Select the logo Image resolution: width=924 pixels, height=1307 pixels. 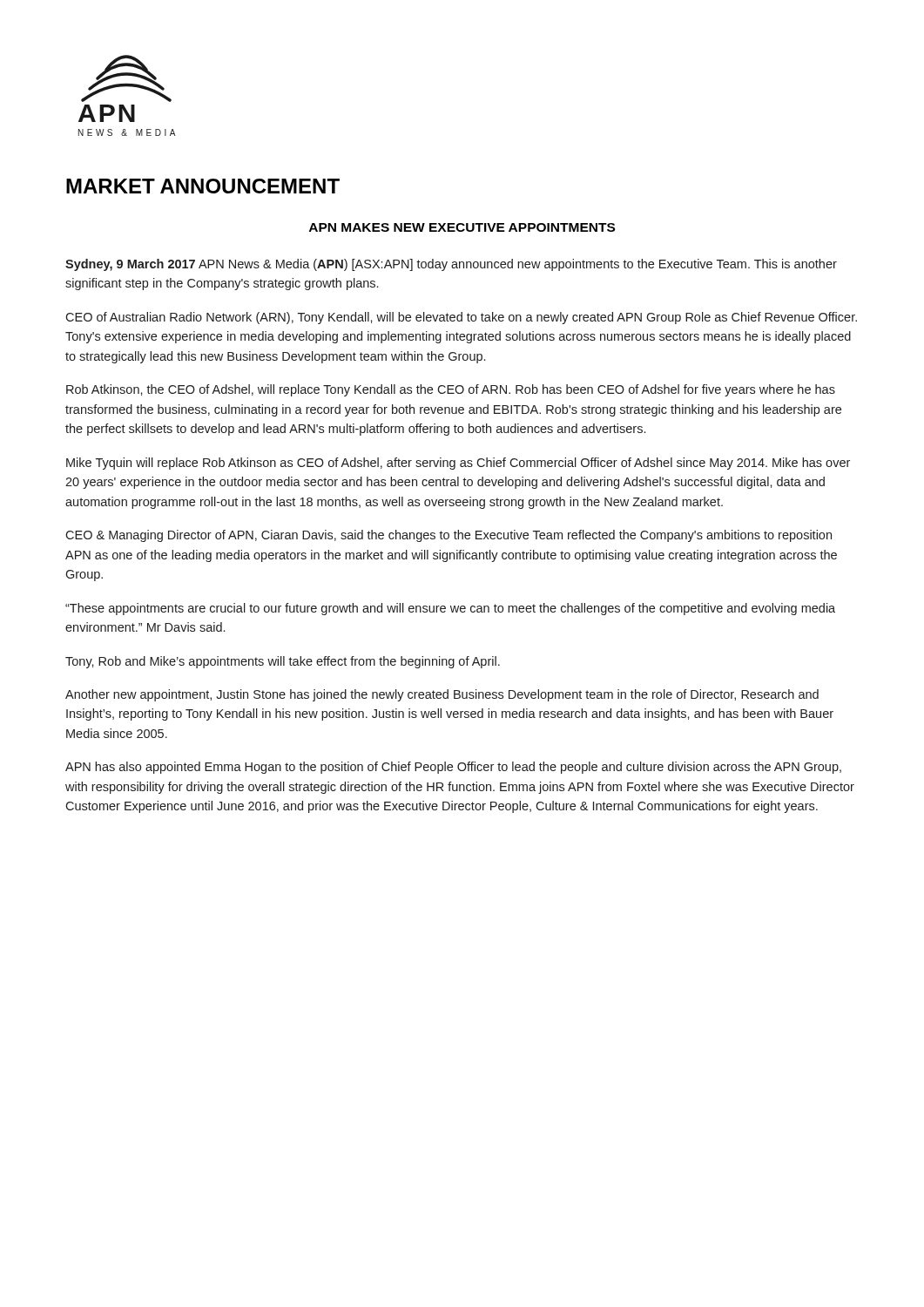[x=462, y=91]
